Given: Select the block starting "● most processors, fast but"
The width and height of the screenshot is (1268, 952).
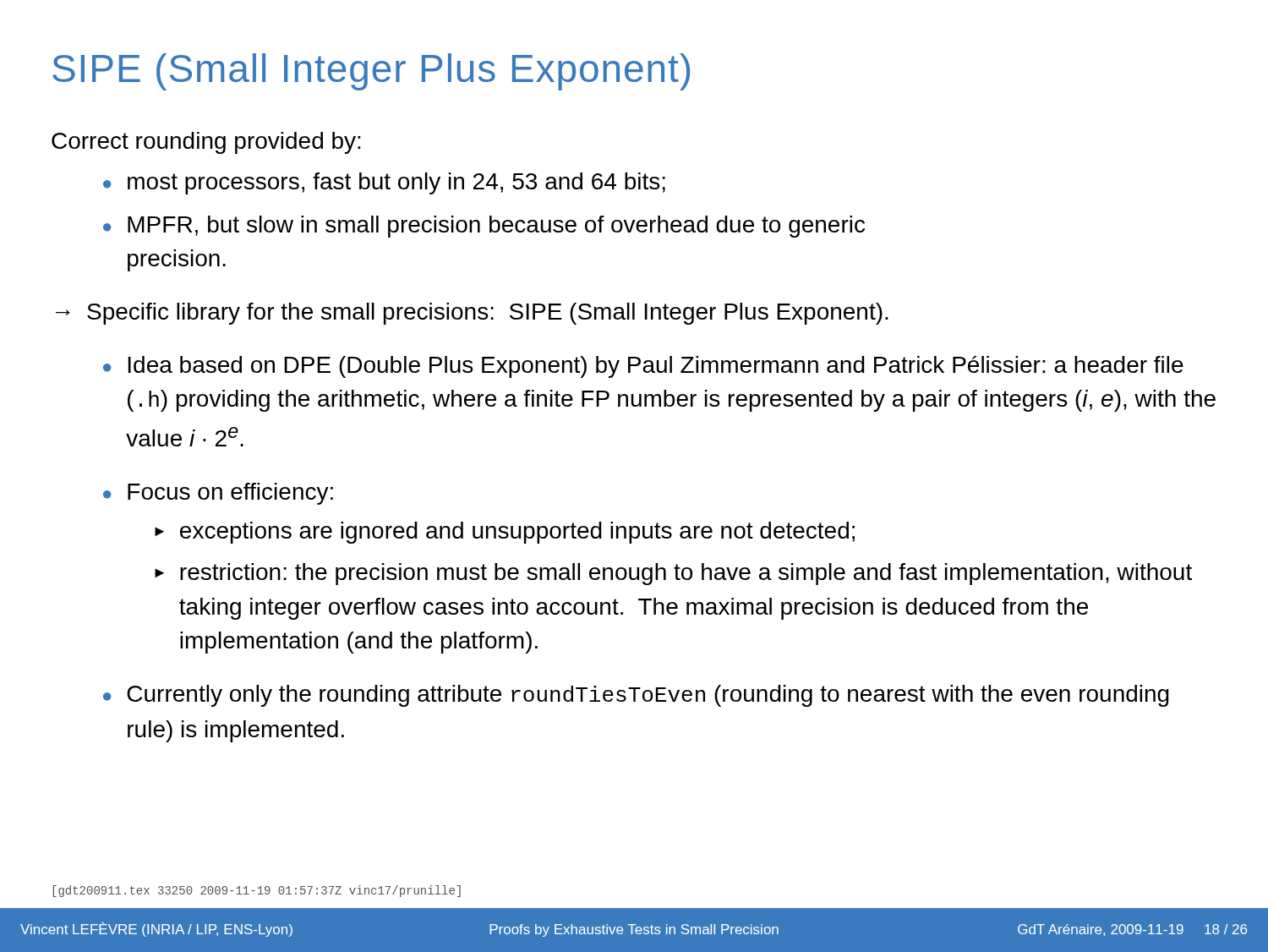Looking at the screenshot, I should tap(659, 182).
